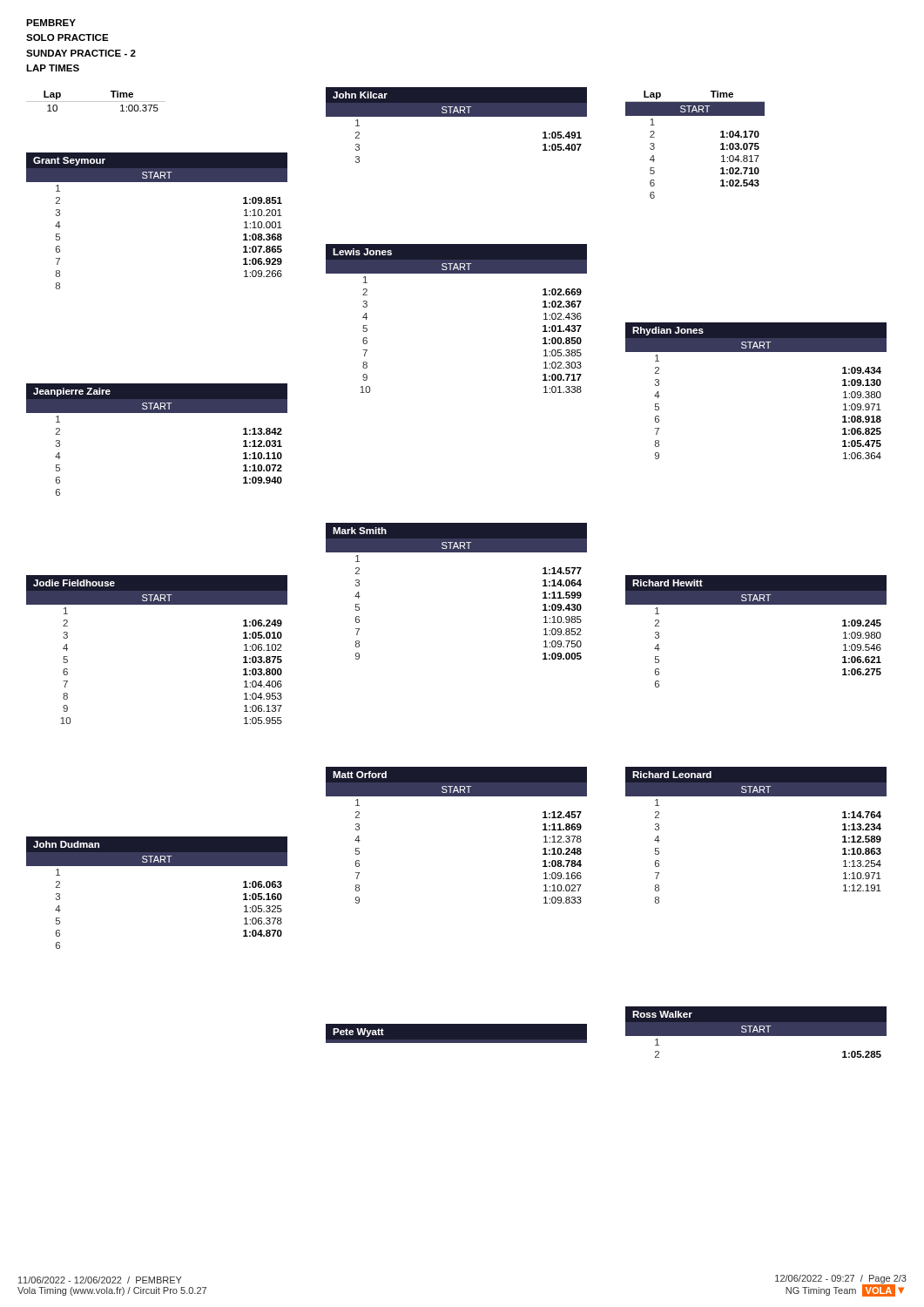Viewport: 924px width, 1307px height.
Task: Click on the table containing "1:05.491"
Action: [456, 126]
